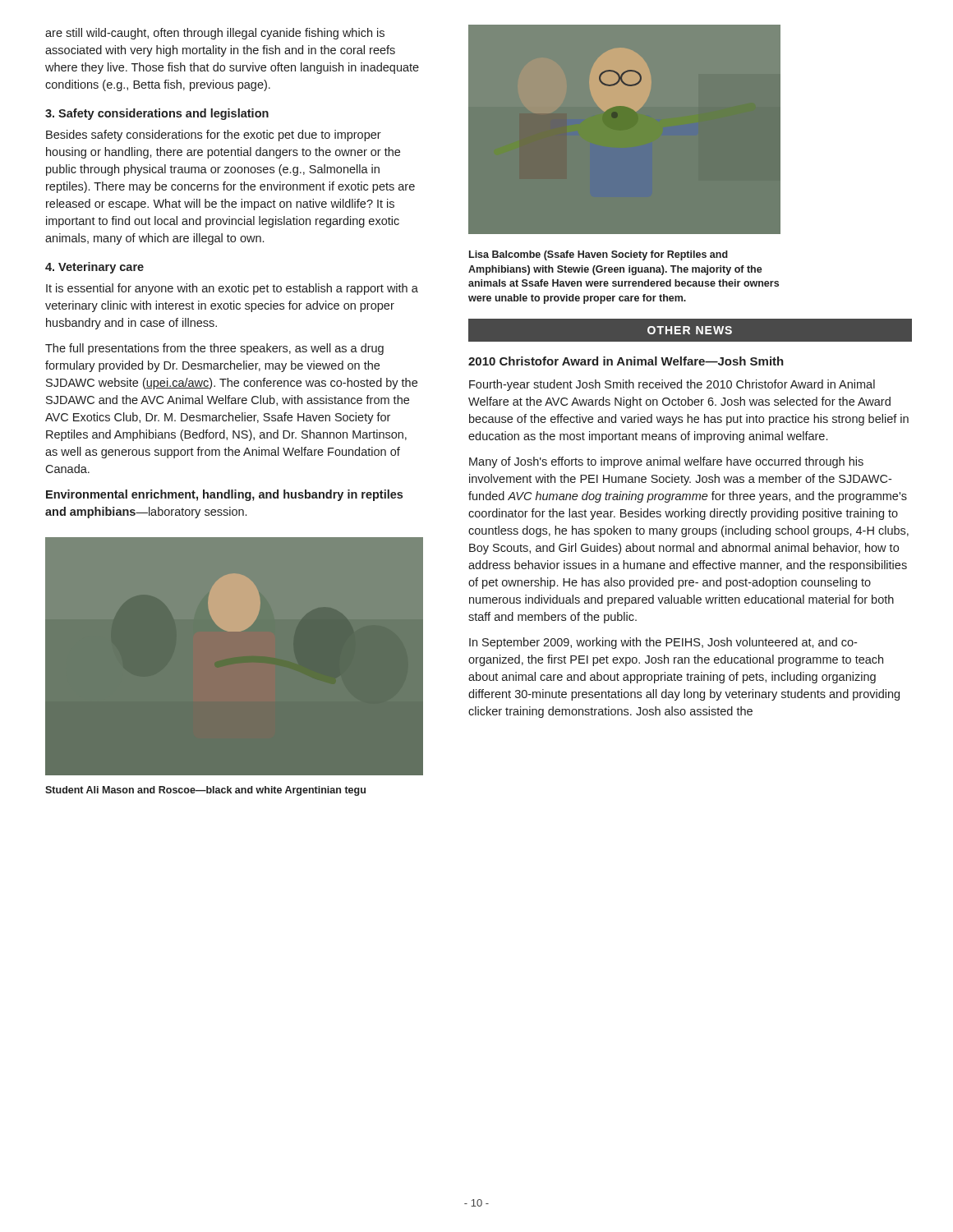Find the block on this page that starts "are still wild-caught, often through illegal cyanide fishing"
This screenshot has width=953, height=1232.
pyautogui.click(x=234, y=59)
